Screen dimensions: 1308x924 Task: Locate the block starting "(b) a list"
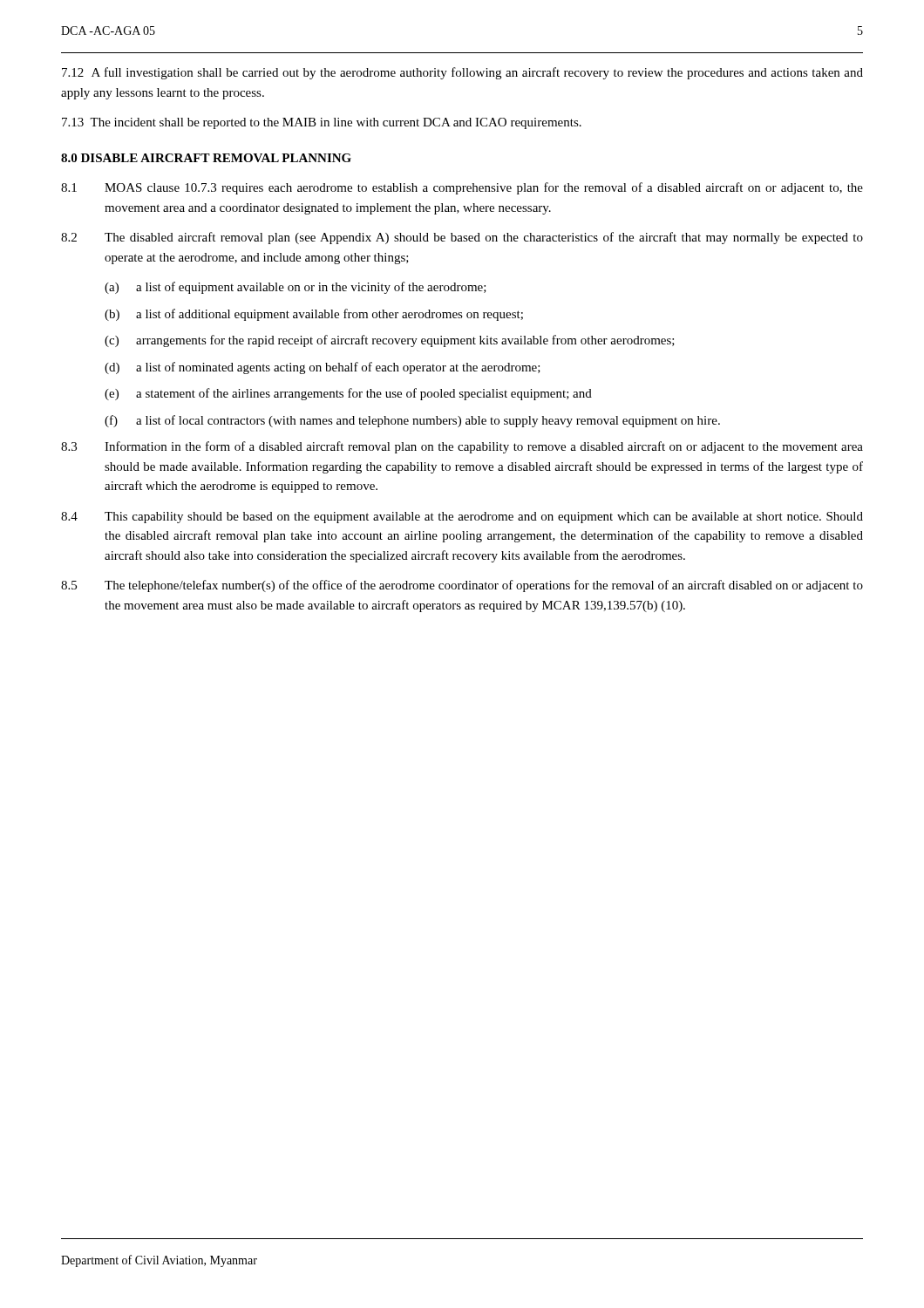(x=484, y=314)
